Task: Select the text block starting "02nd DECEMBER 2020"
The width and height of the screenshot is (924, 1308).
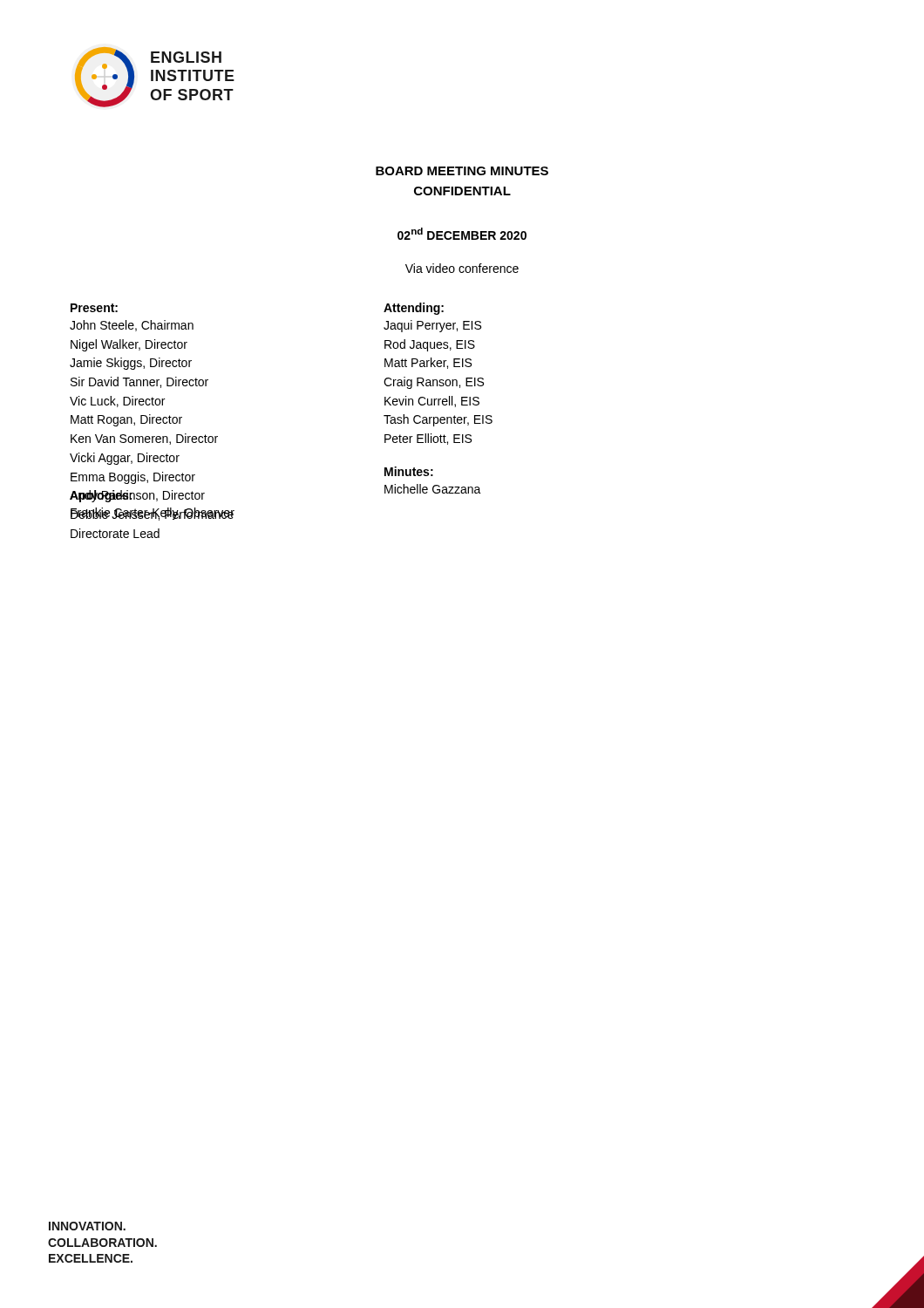Action: (x=462, y=234)
